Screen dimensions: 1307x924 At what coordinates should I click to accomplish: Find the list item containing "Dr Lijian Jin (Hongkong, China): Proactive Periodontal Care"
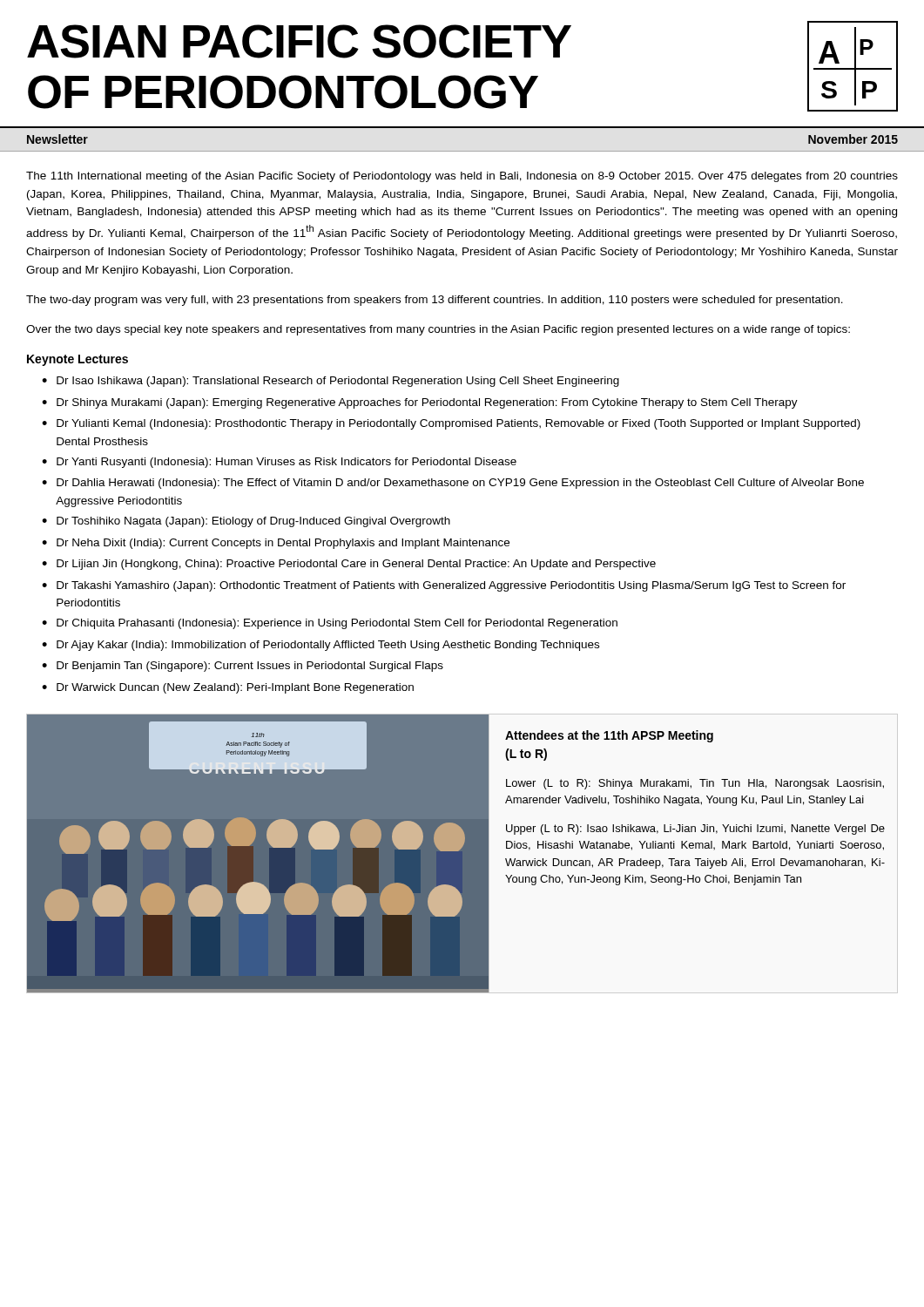[x=356, y=563]
